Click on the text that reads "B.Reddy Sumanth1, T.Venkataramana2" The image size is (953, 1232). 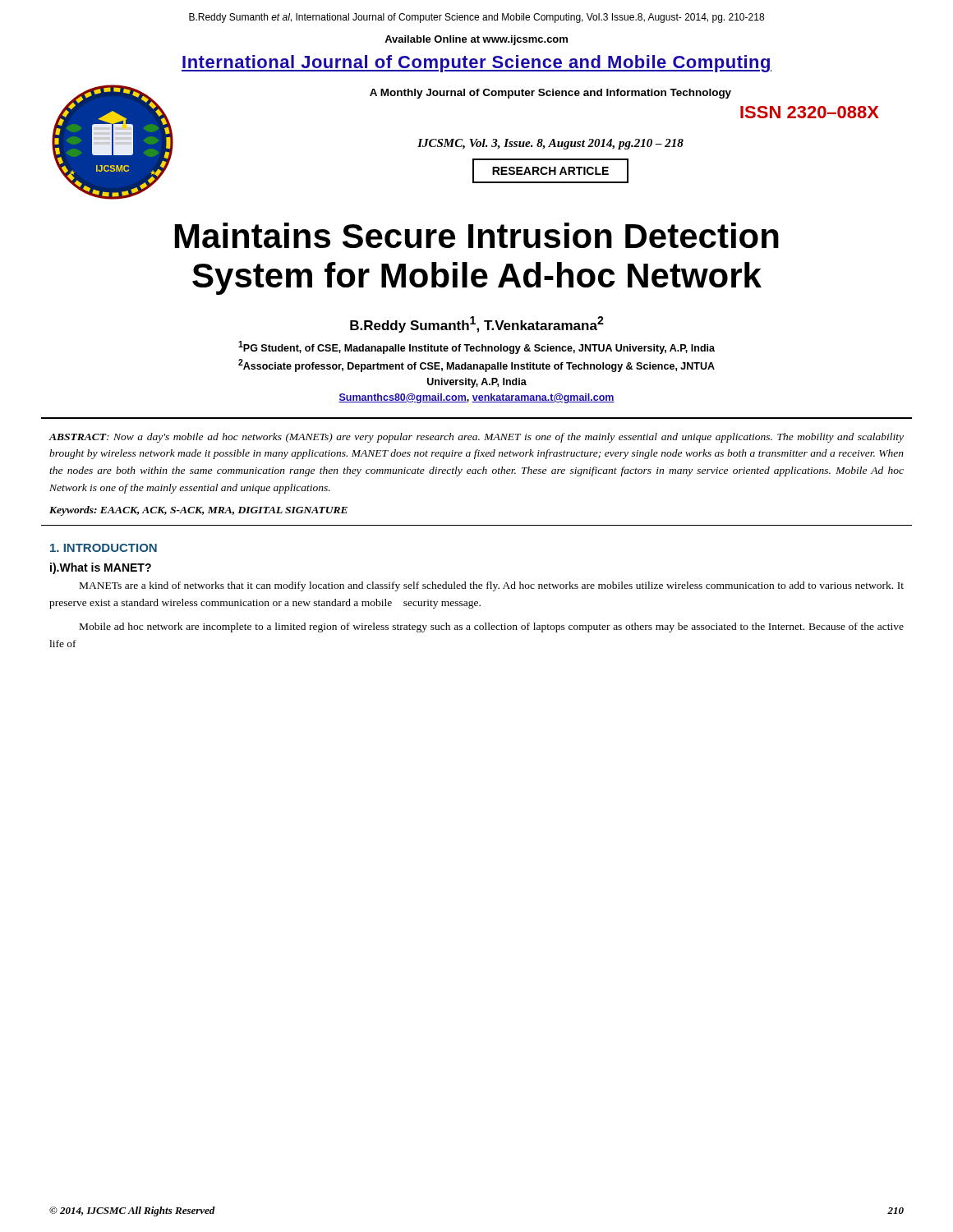coord(476,324)
